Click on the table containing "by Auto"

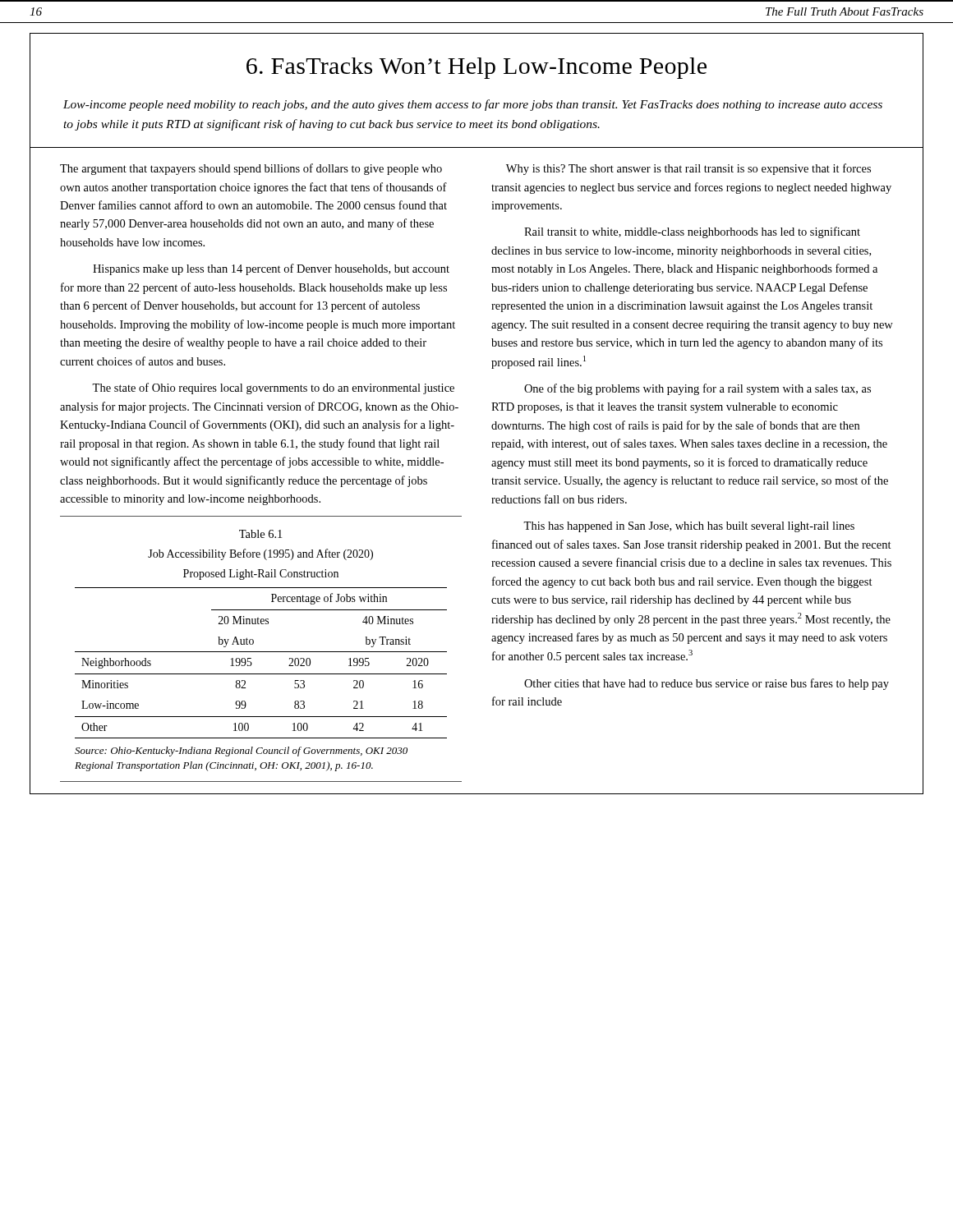pos(261,663)
